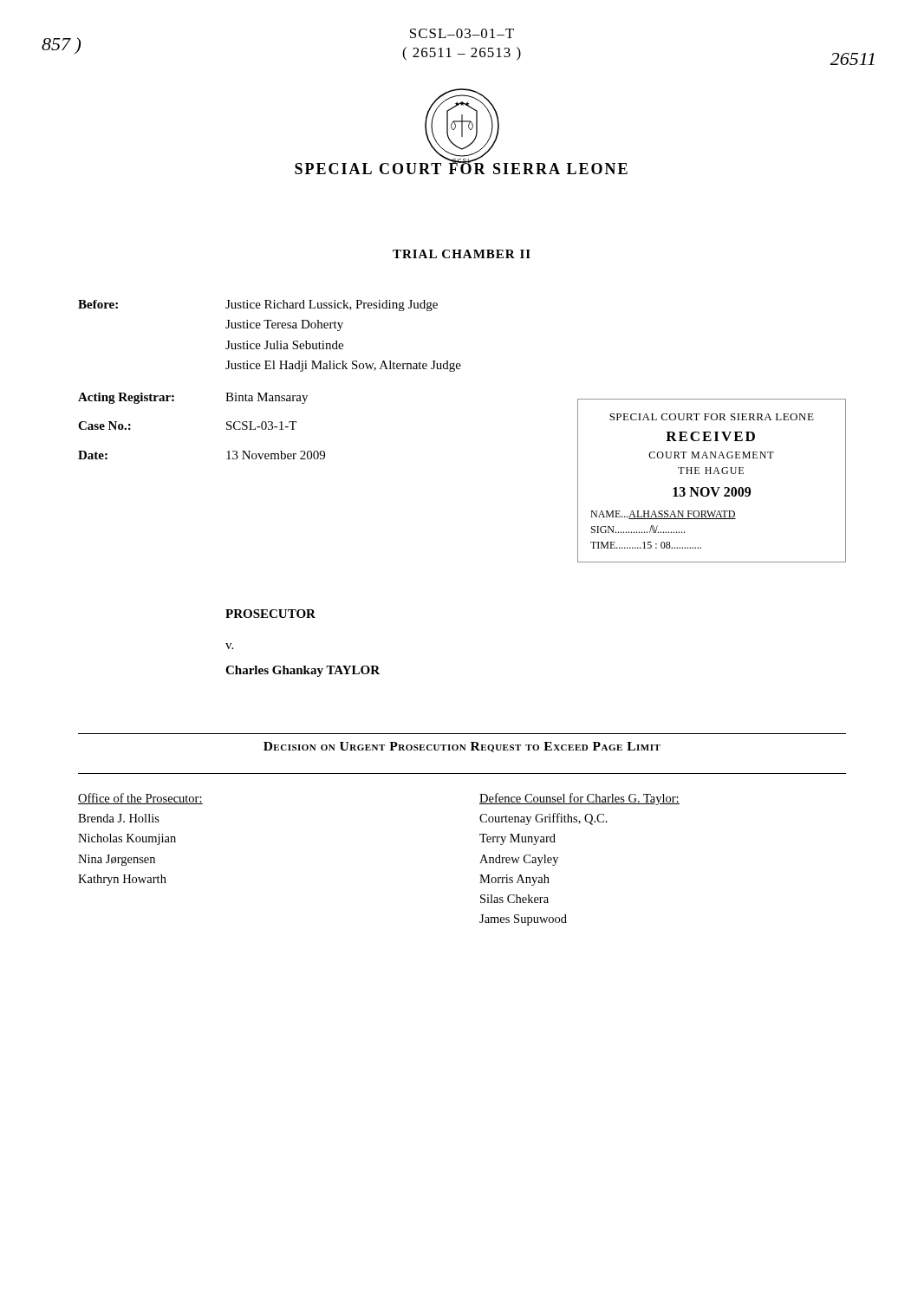Select the section header with the text "TRIAL CHAMBER II"
The width and height of the screenshot is (924, 1300).
click(462, 254)
